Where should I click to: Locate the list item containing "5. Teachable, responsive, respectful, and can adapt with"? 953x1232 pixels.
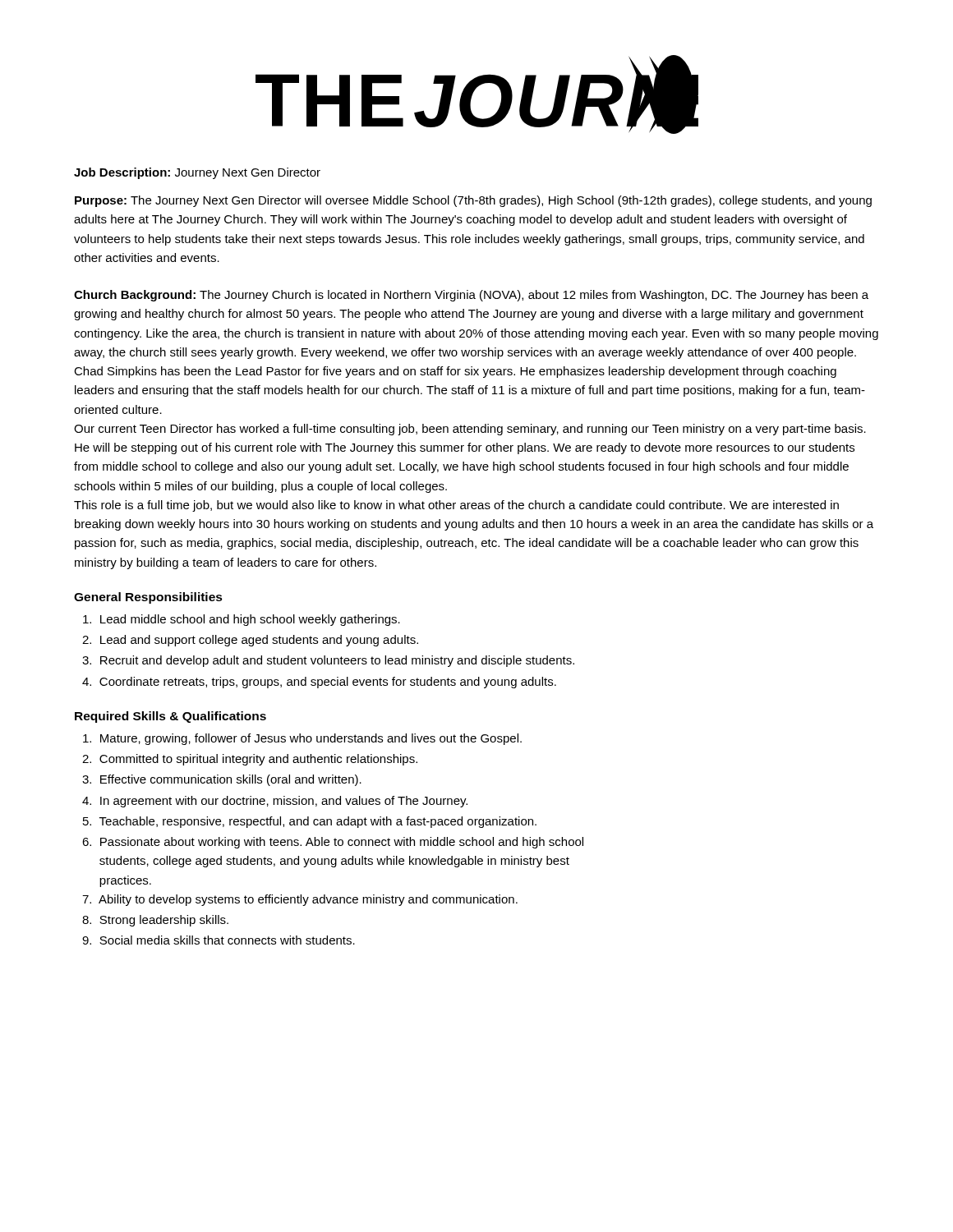pos(310,821)
